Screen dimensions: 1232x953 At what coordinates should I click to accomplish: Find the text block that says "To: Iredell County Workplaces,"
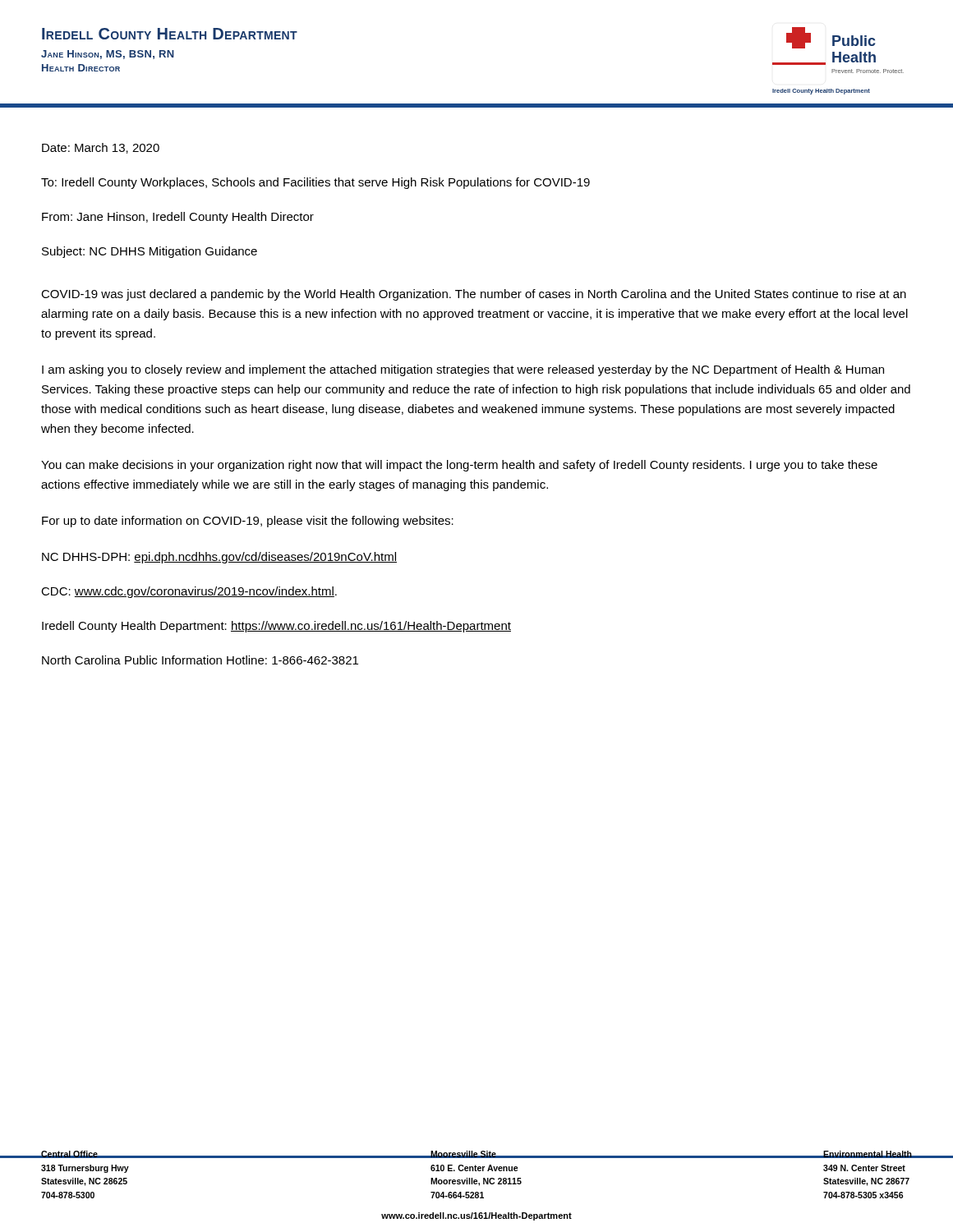click(316, 182)
